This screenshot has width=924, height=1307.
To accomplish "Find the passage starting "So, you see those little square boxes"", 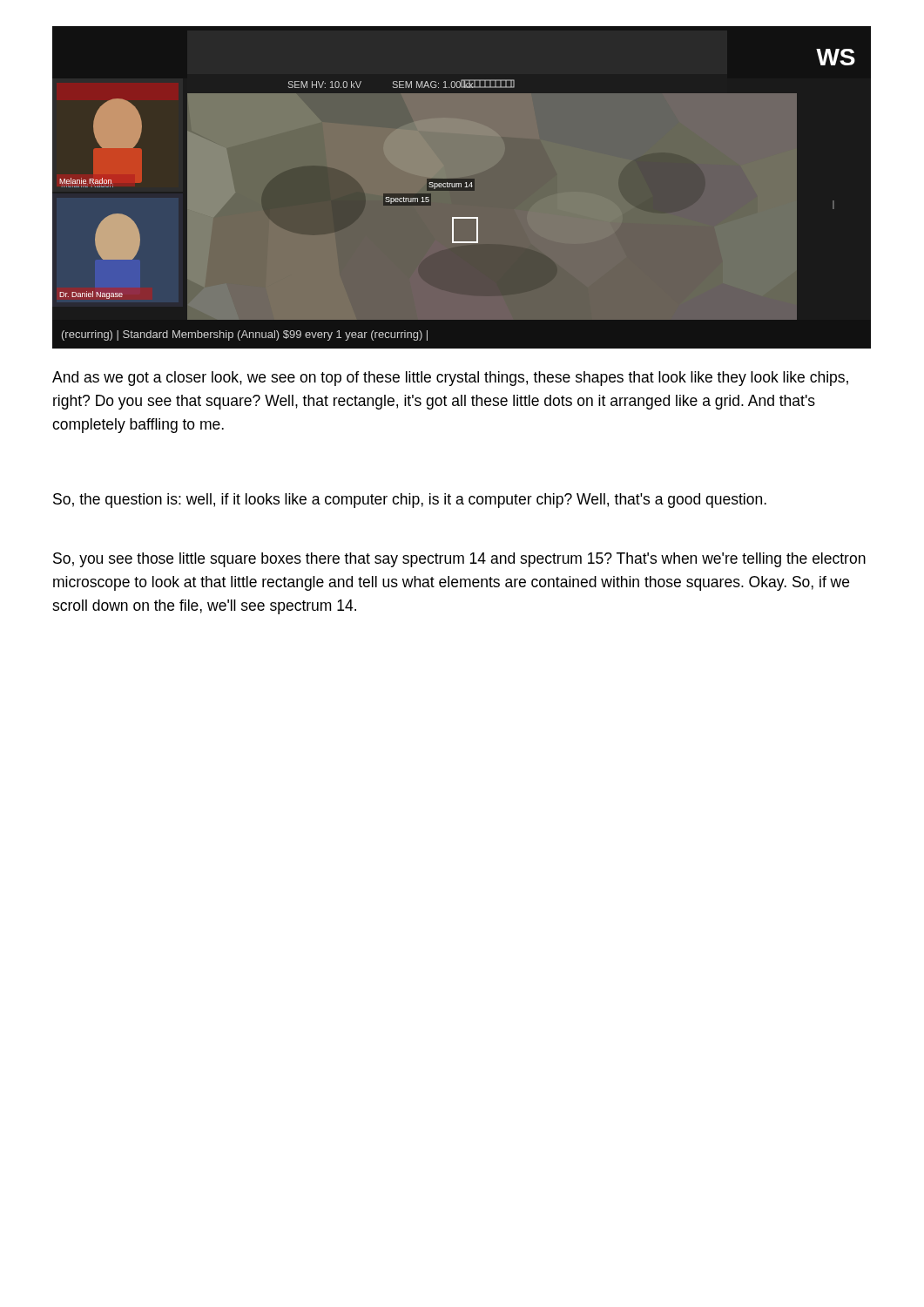I will 459,582.
